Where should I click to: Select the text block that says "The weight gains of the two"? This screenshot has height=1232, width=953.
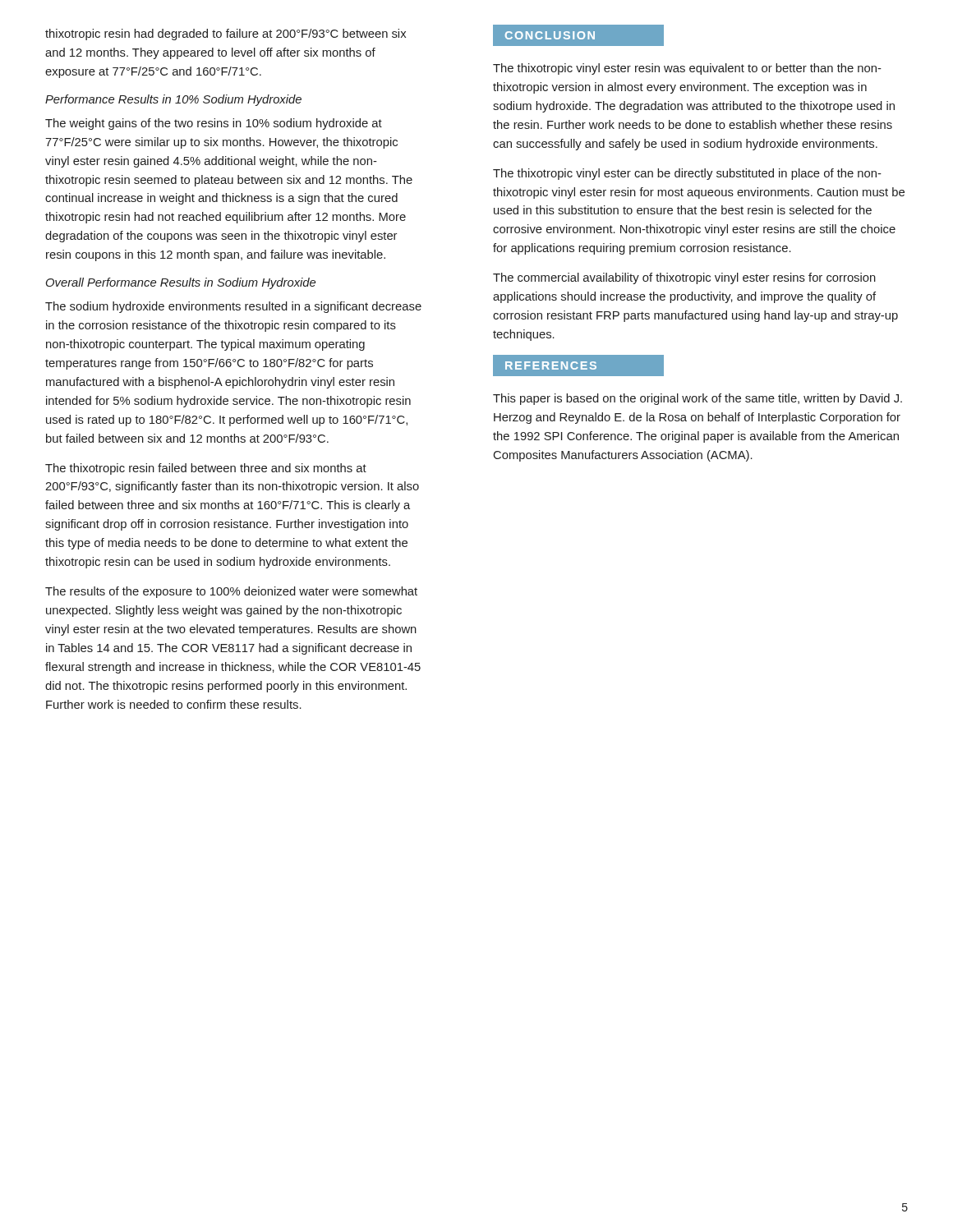[x=234, y=189]
